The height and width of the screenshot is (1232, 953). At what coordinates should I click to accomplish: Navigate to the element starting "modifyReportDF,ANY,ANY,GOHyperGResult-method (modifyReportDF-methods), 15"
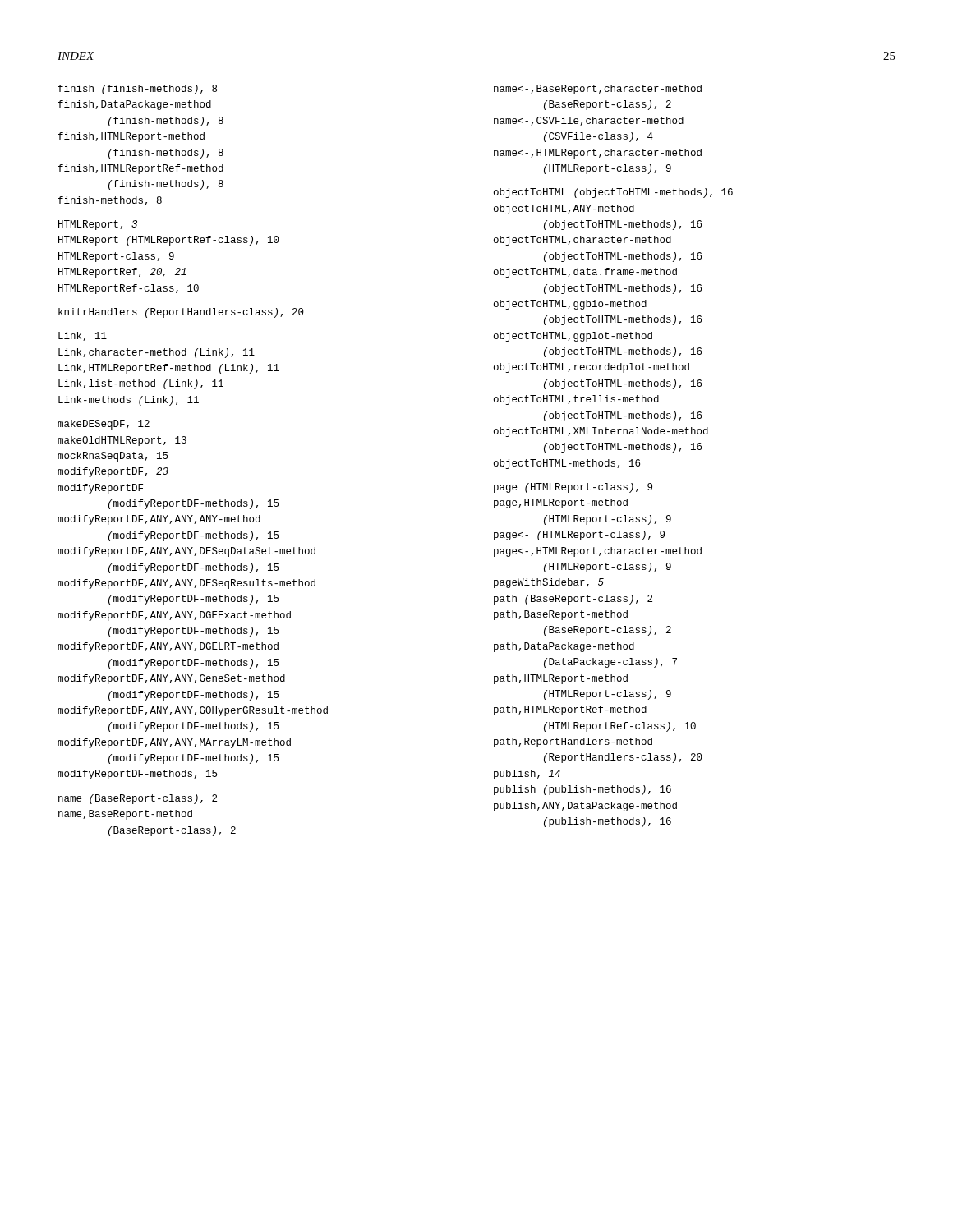tap(259, 720)
